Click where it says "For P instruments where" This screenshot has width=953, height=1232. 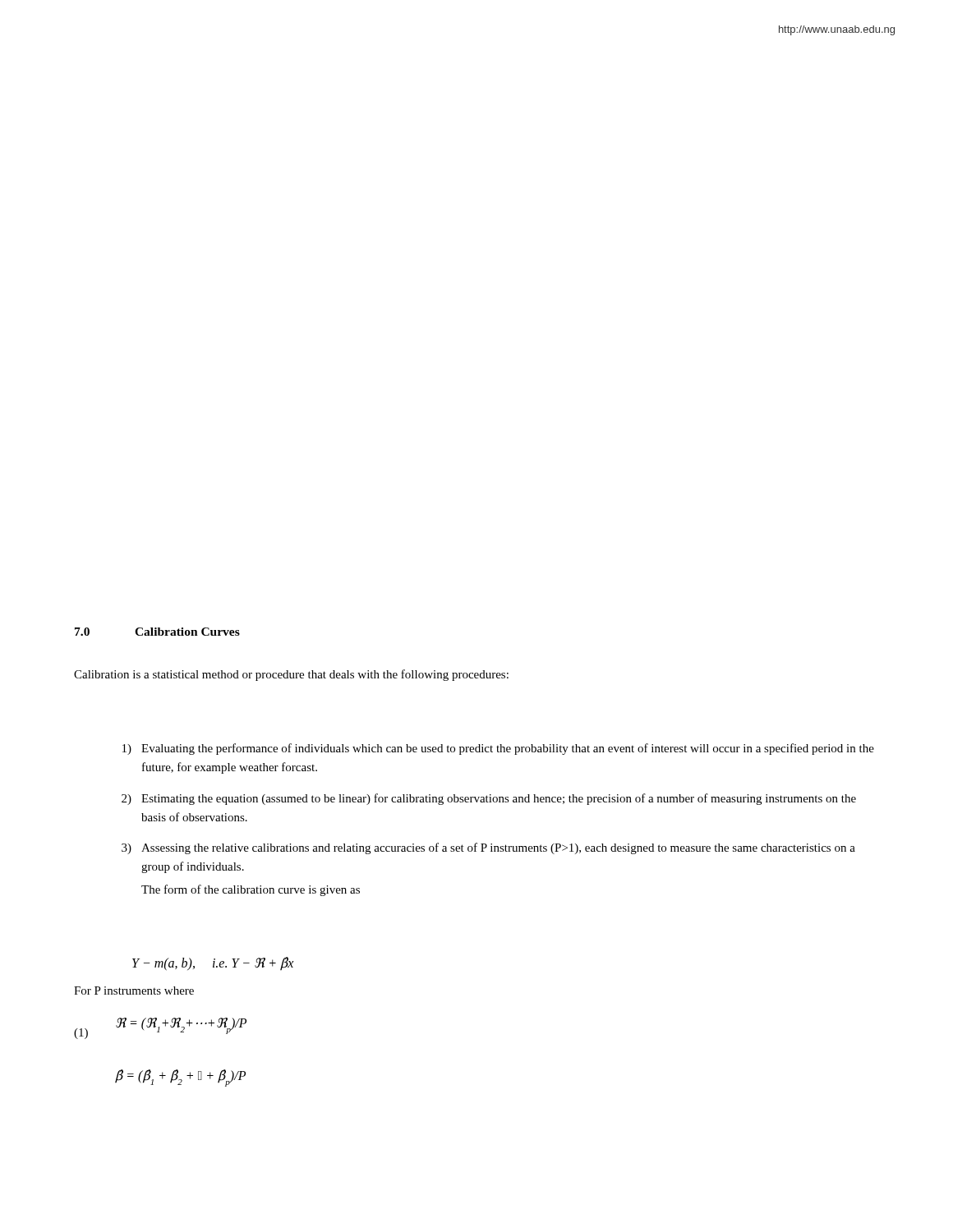(x=134, y=991)
